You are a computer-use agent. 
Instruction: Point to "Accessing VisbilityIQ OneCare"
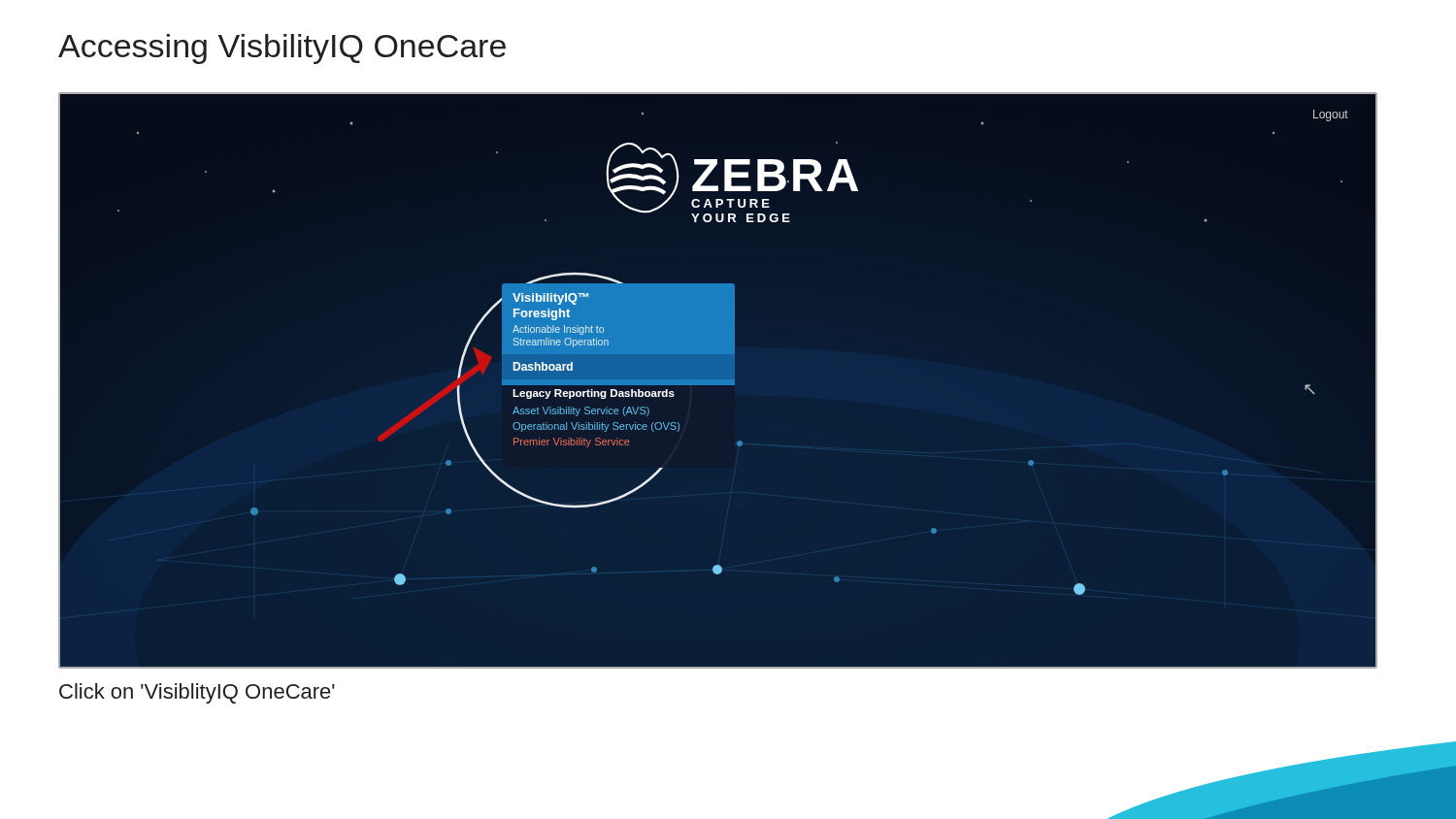pos(283,46)
